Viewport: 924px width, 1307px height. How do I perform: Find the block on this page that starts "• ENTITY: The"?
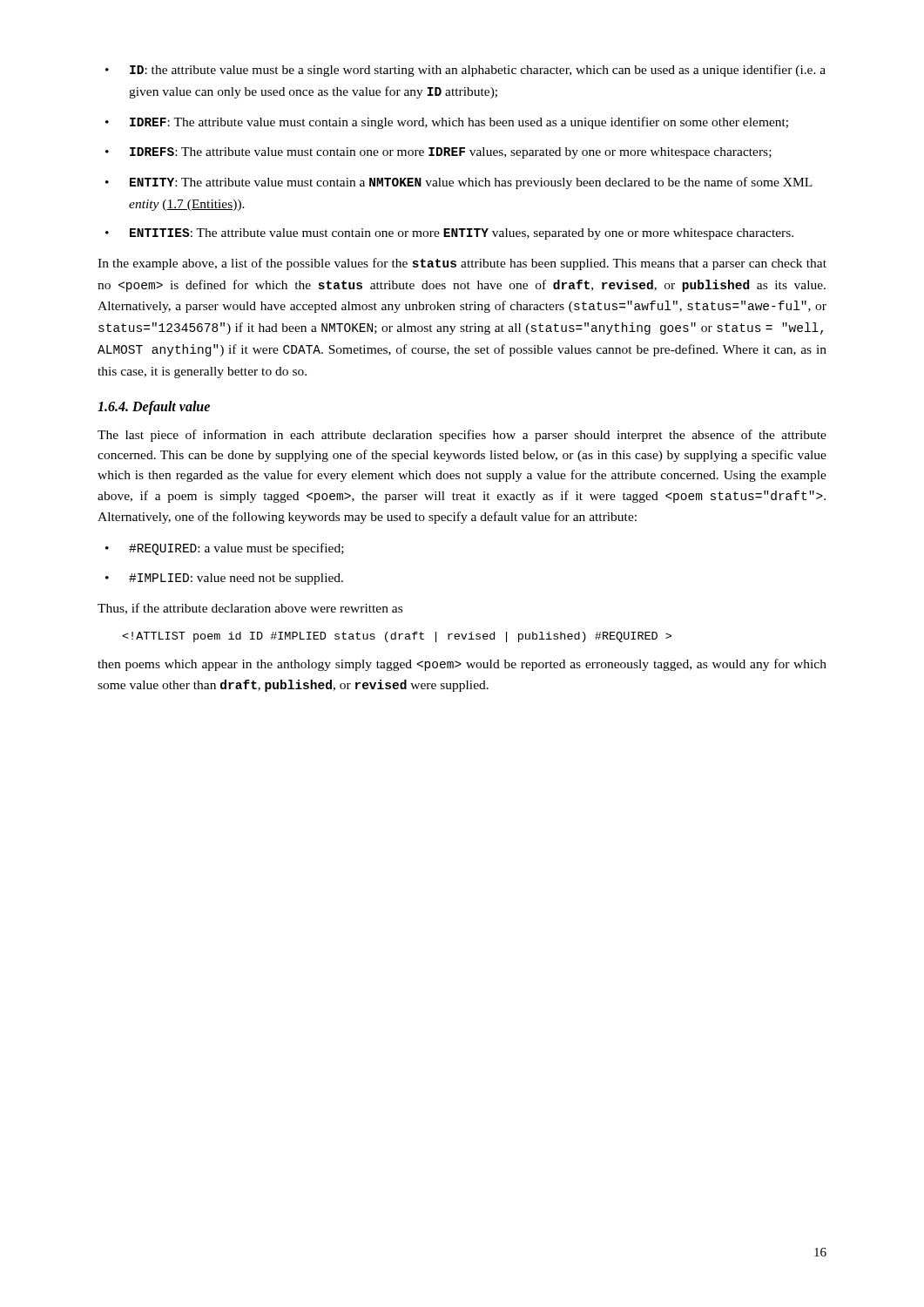pyautogui.click(x=462, y=193)
